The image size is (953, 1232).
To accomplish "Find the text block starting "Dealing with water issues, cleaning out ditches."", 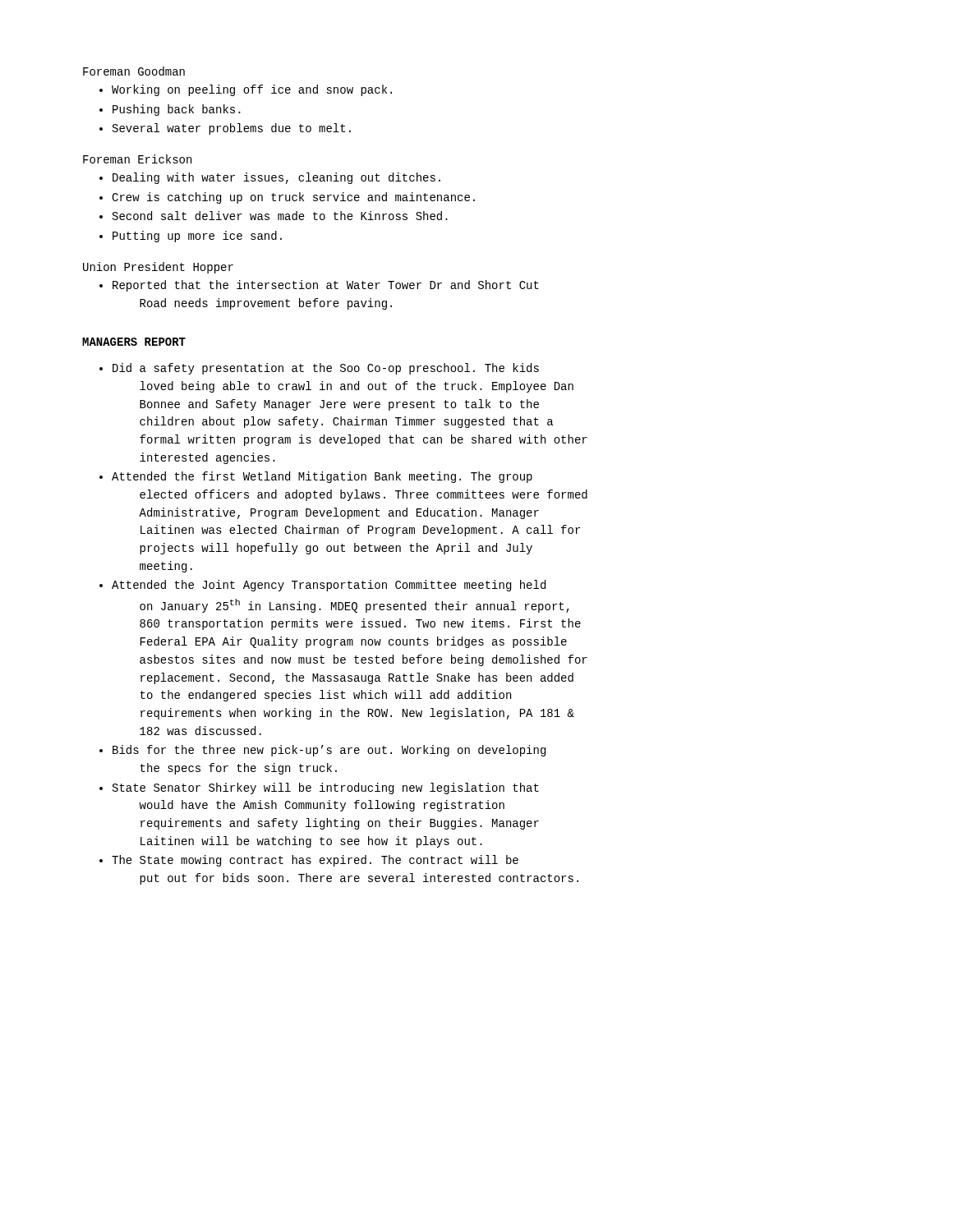I will point(276,178).
